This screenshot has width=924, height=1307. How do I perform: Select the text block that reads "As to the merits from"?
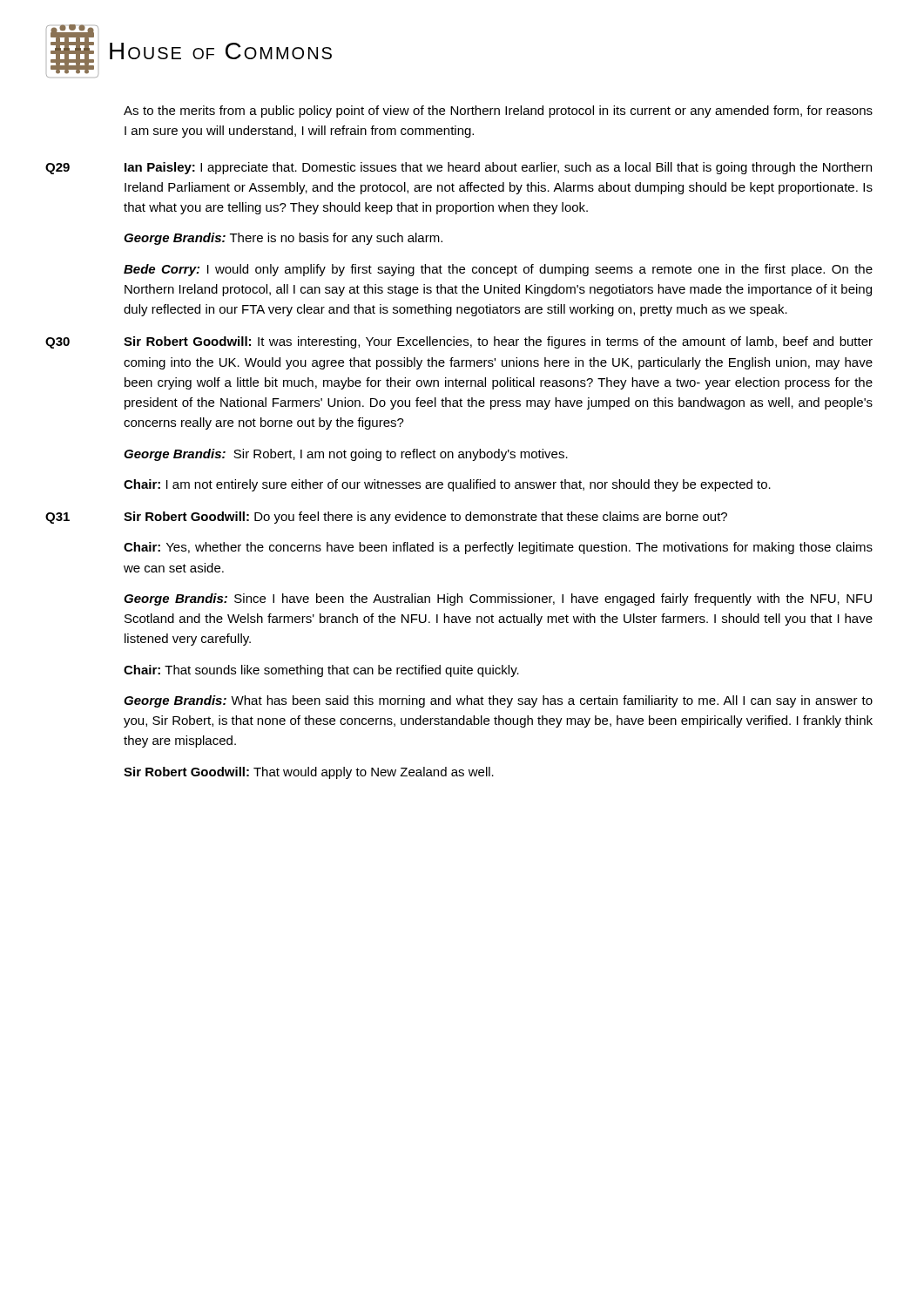tap(498, 120)
